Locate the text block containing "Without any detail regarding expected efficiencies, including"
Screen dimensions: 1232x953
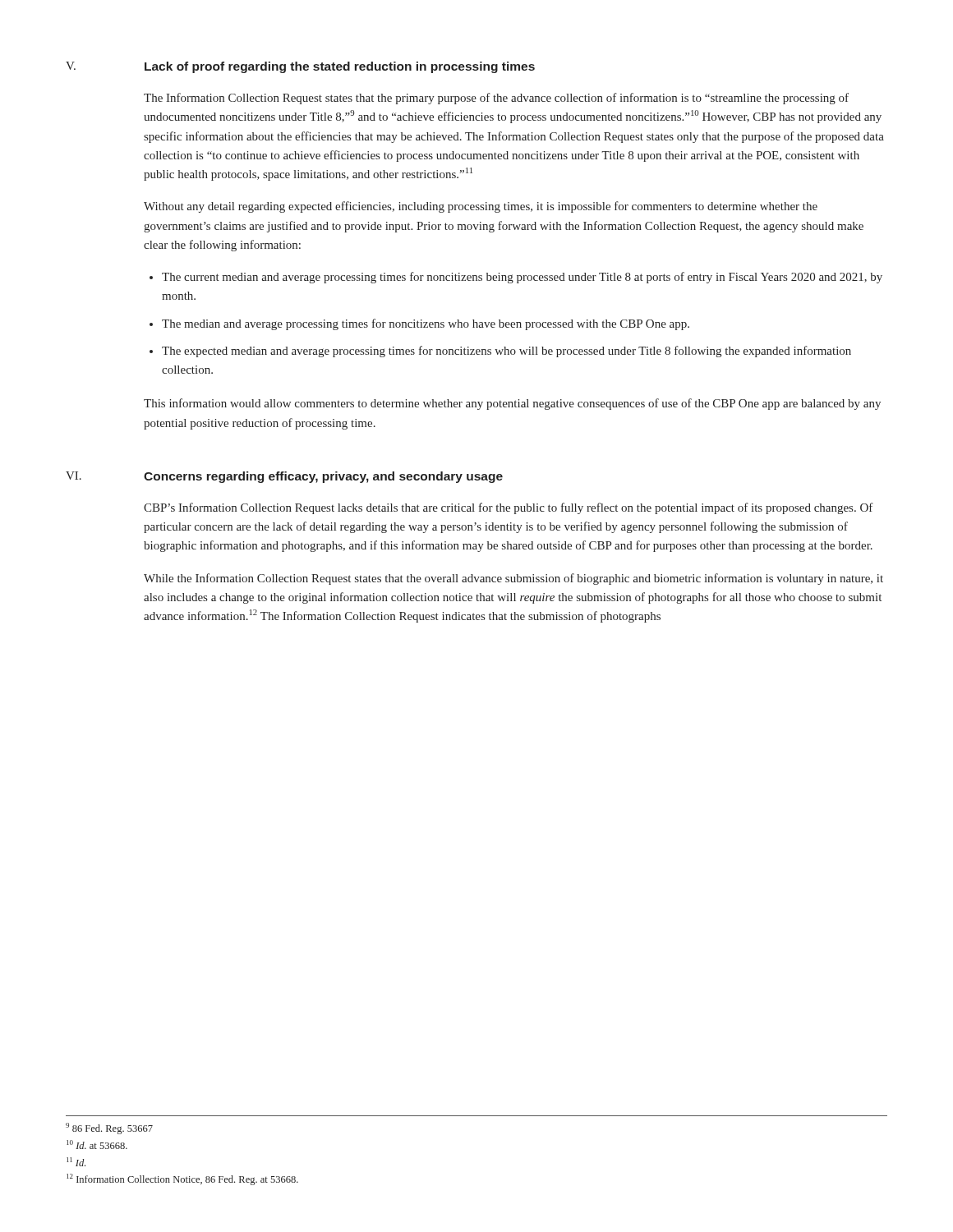tap(504, 225)
